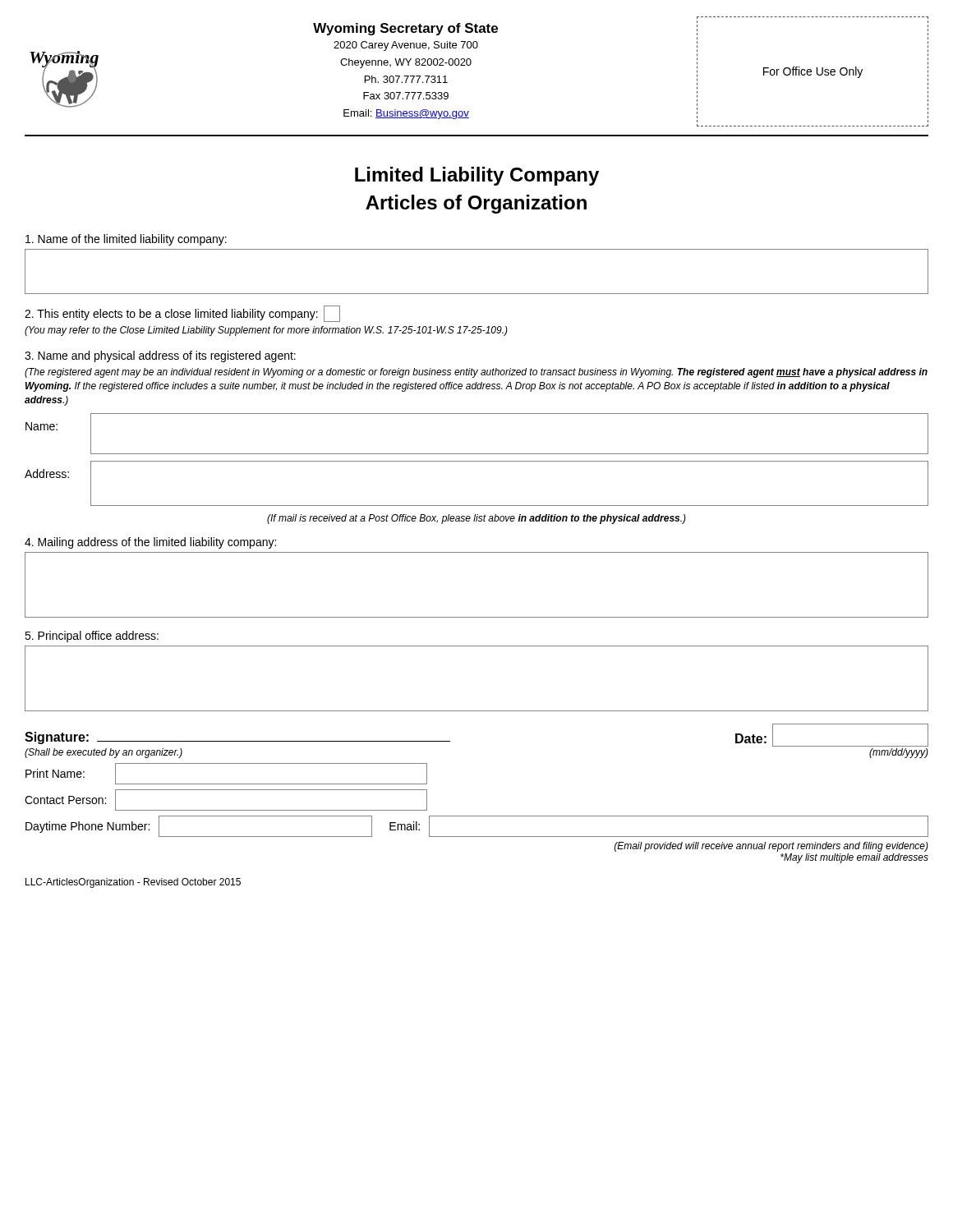This screenshot has width=953, height=1232.
Task: Find the block on this page that starts "4. Mailing address of the limited liability"
Action: pyautogui.click(x=150, y=543)
